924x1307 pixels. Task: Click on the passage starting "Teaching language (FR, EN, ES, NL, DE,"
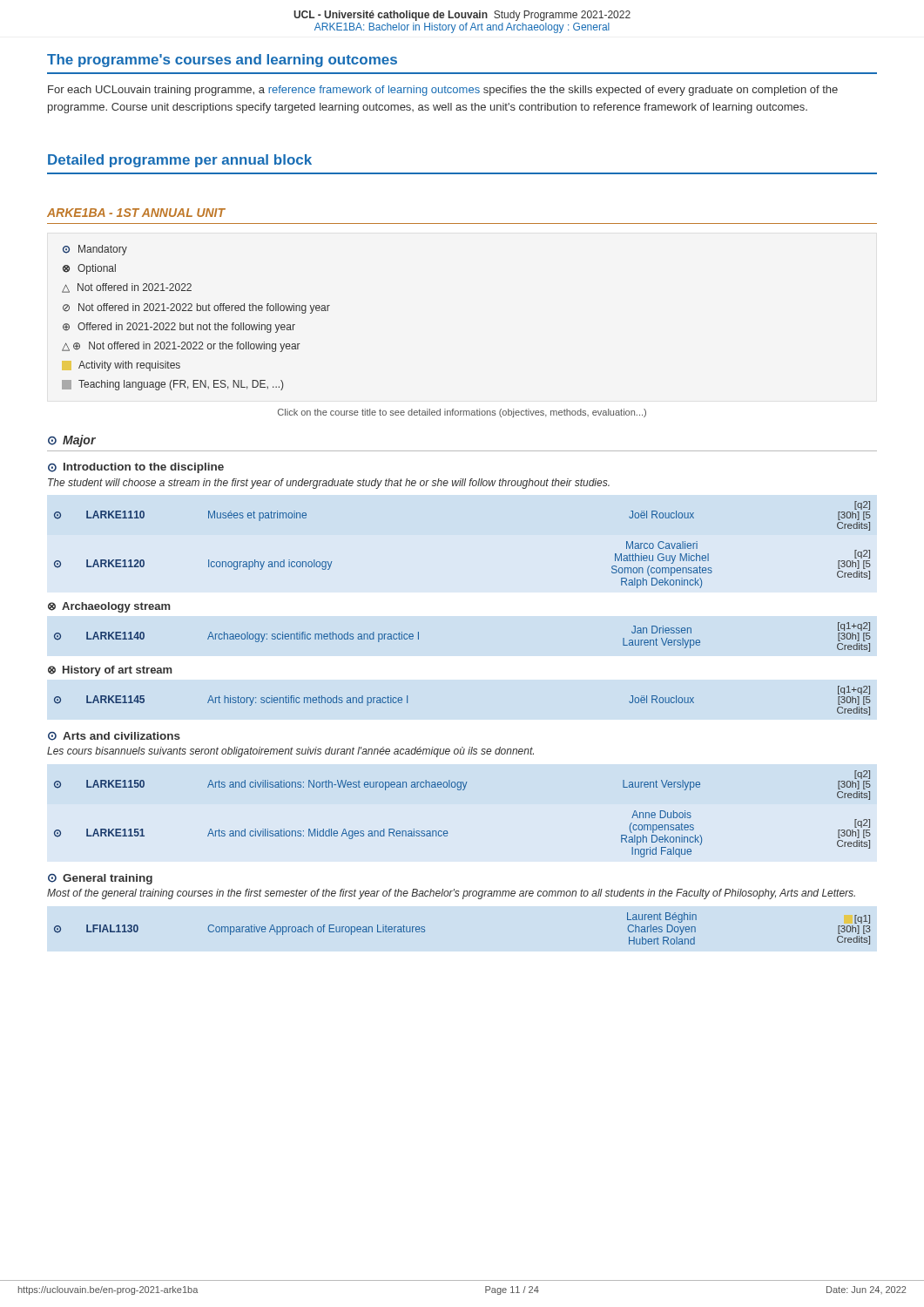[x=181, y=385]
